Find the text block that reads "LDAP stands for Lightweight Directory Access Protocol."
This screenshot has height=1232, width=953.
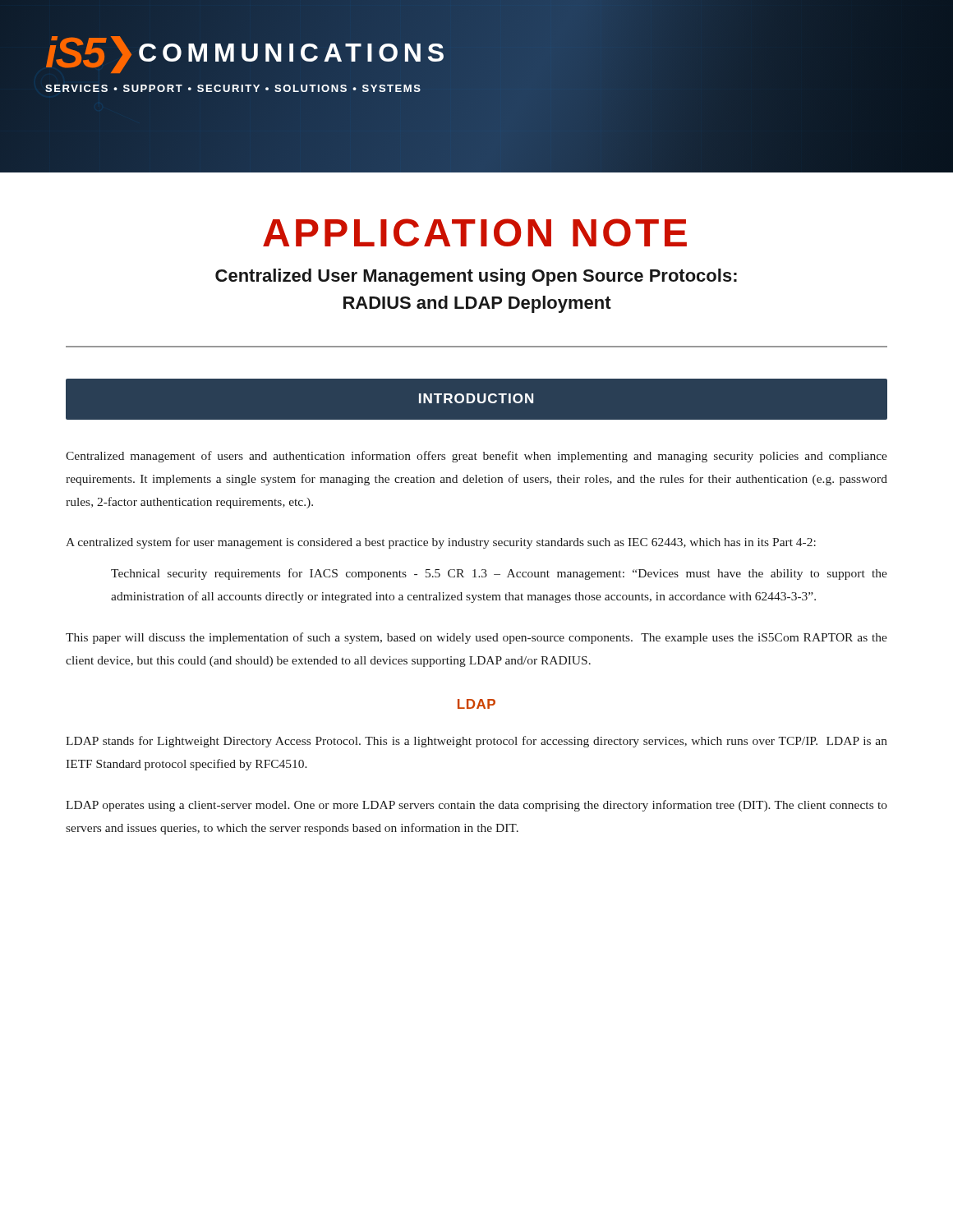pos(476,752)
